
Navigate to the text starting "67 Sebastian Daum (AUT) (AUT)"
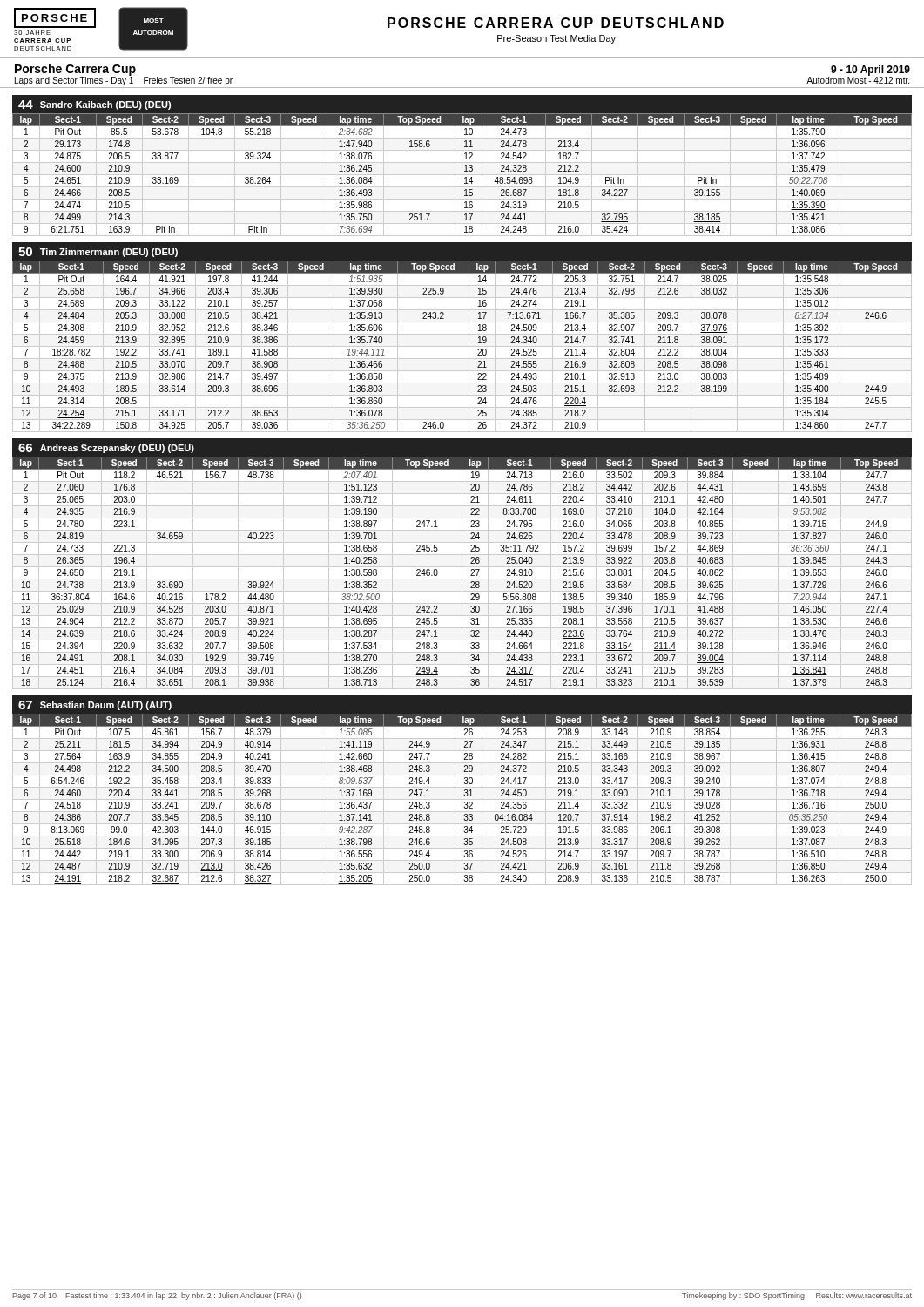[95, 704]
